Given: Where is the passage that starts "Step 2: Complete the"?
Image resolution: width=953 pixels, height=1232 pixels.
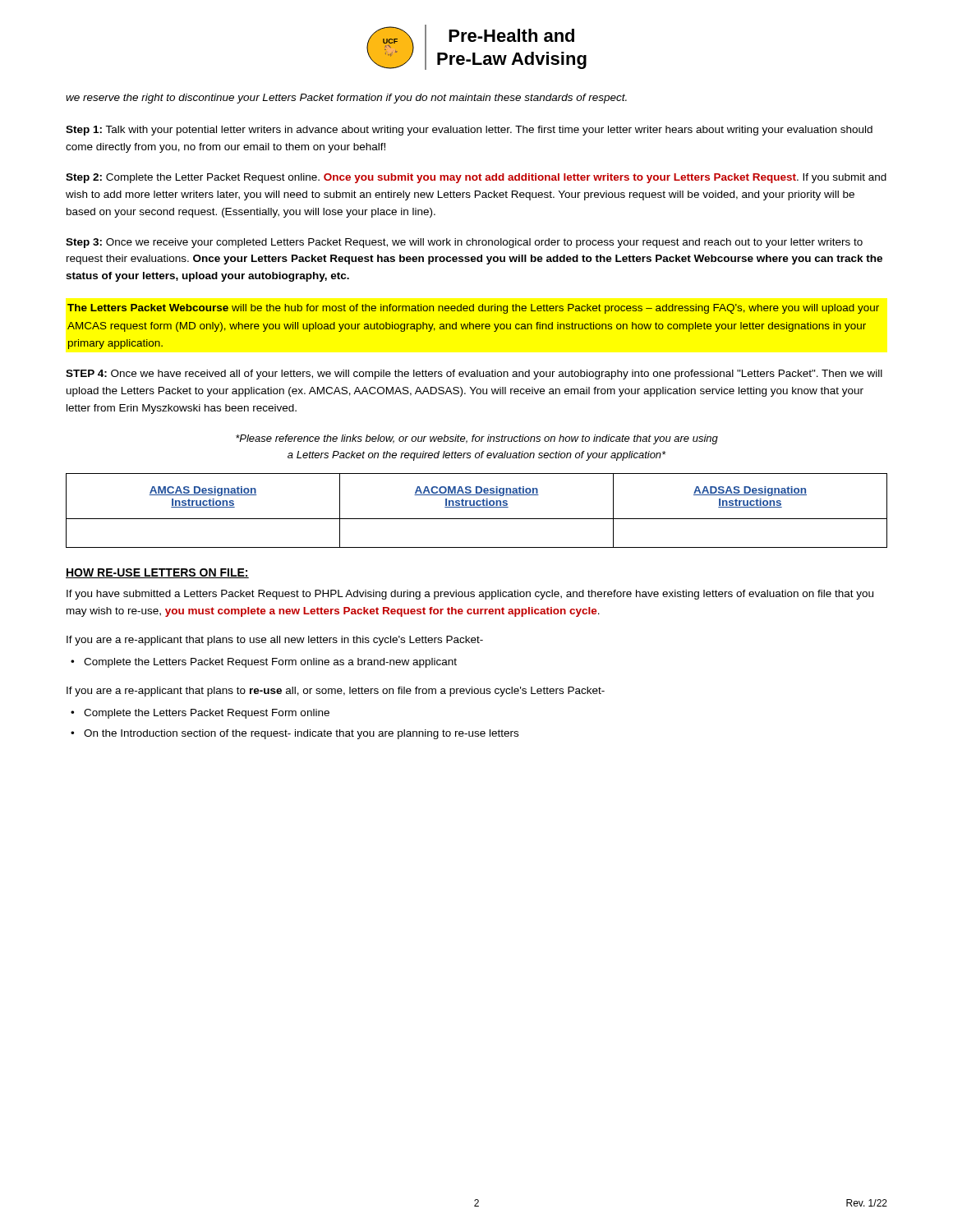Looking at the screenshot, I should 476,194.
